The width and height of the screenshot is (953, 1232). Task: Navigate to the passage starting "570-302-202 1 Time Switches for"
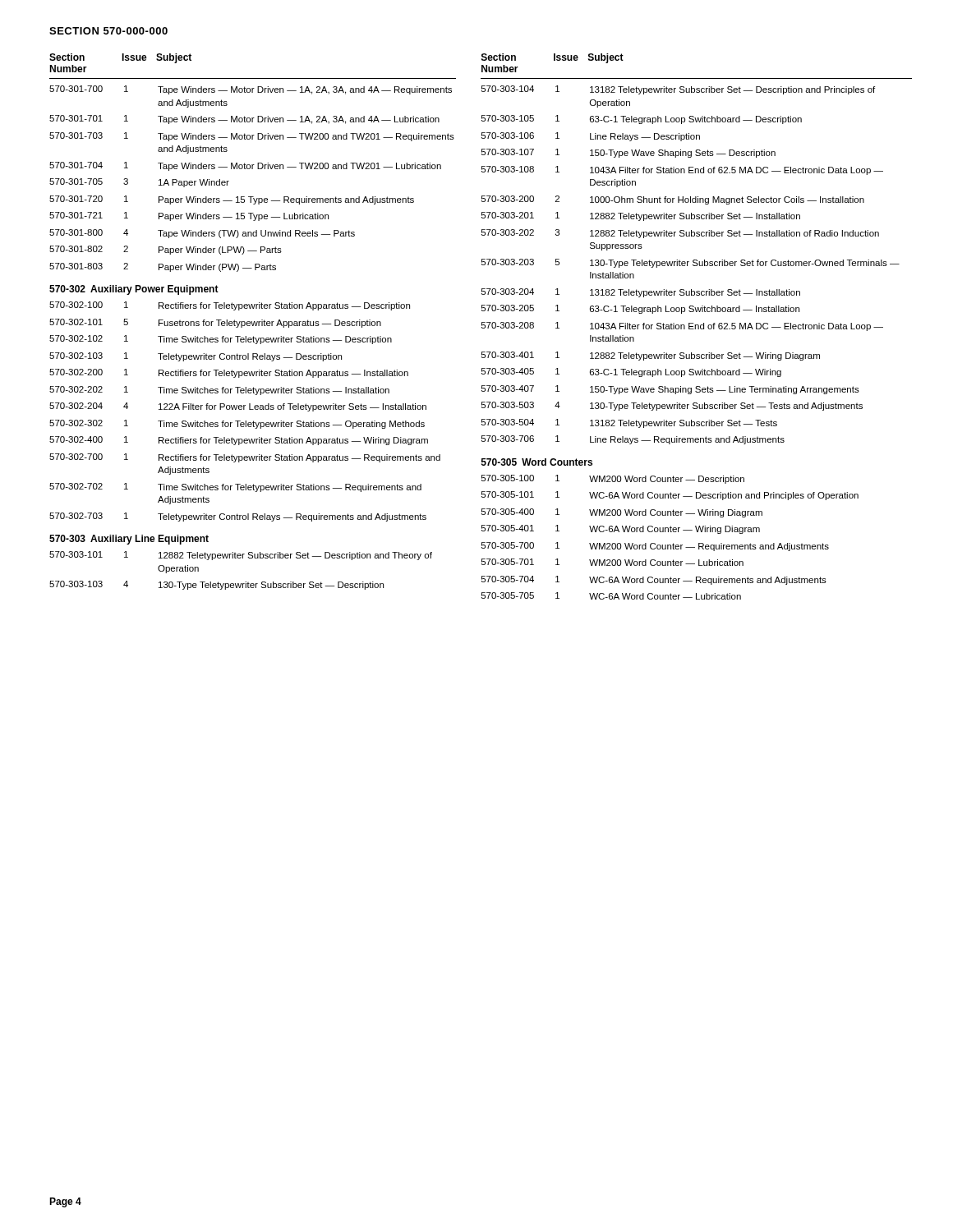click(253, 391)
